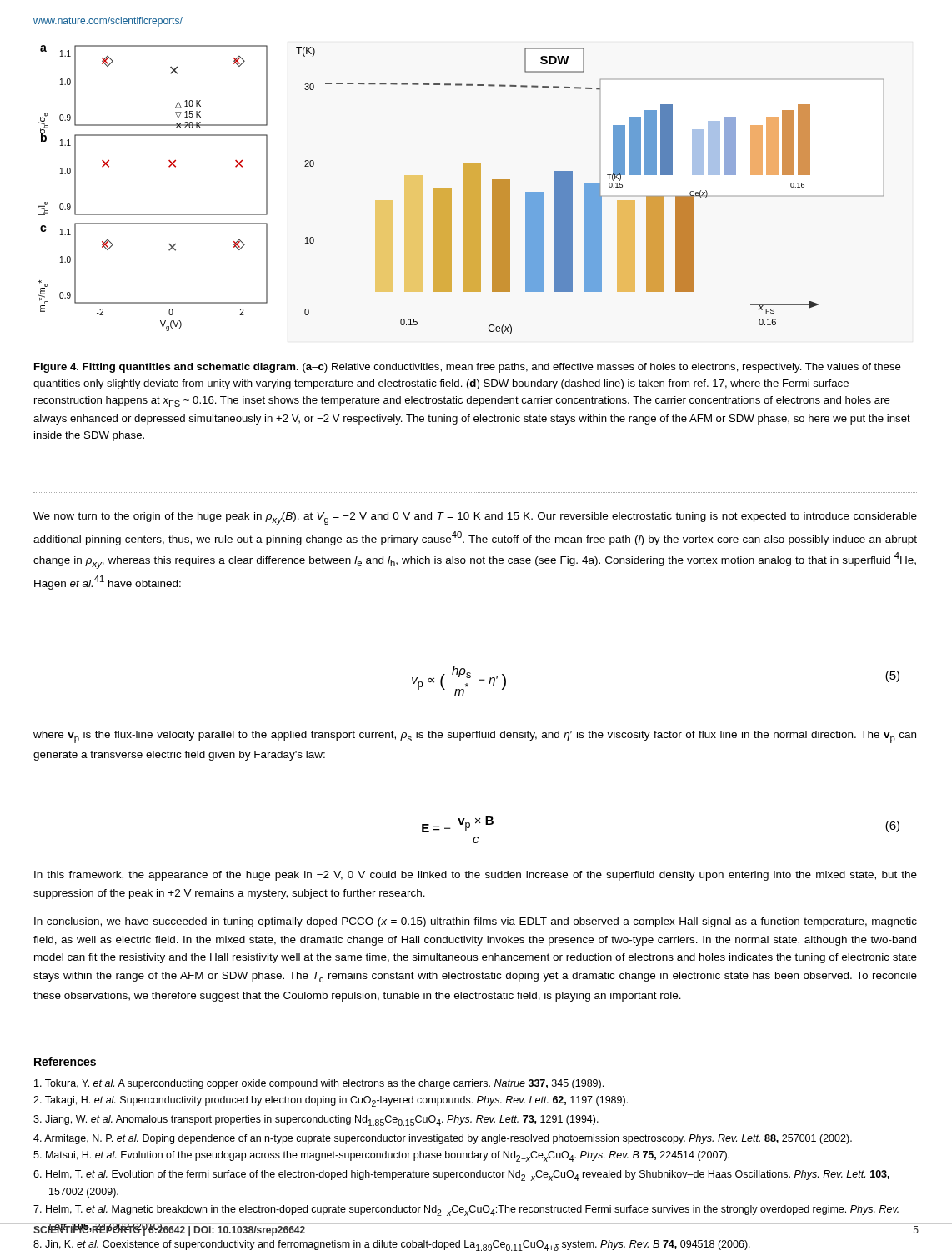Locate the block of text that opens with "5. Matsui, H. et"
952x1251 pixels.
(382, 1156)
